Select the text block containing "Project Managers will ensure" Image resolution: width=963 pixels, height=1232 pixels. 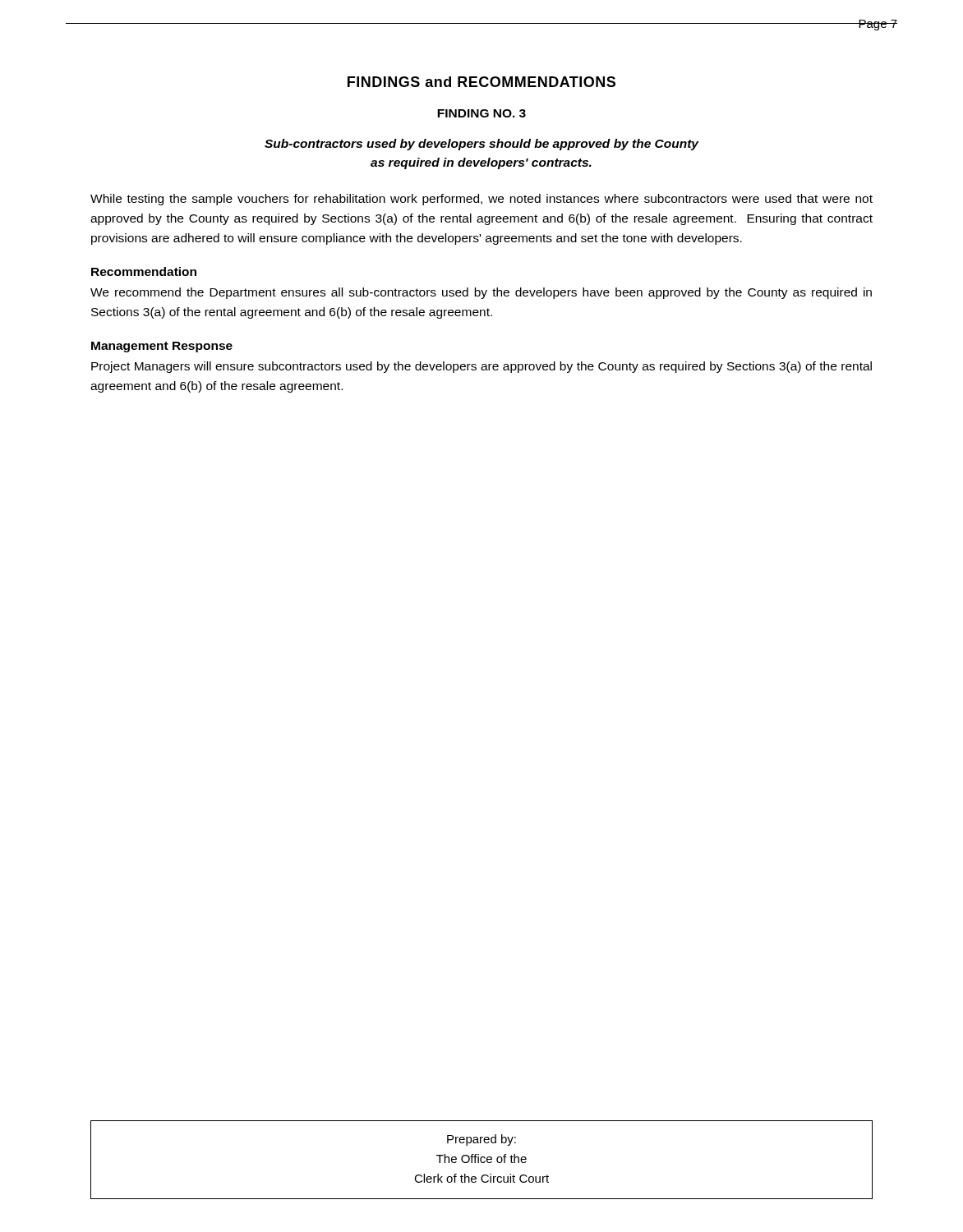(482, 375)
